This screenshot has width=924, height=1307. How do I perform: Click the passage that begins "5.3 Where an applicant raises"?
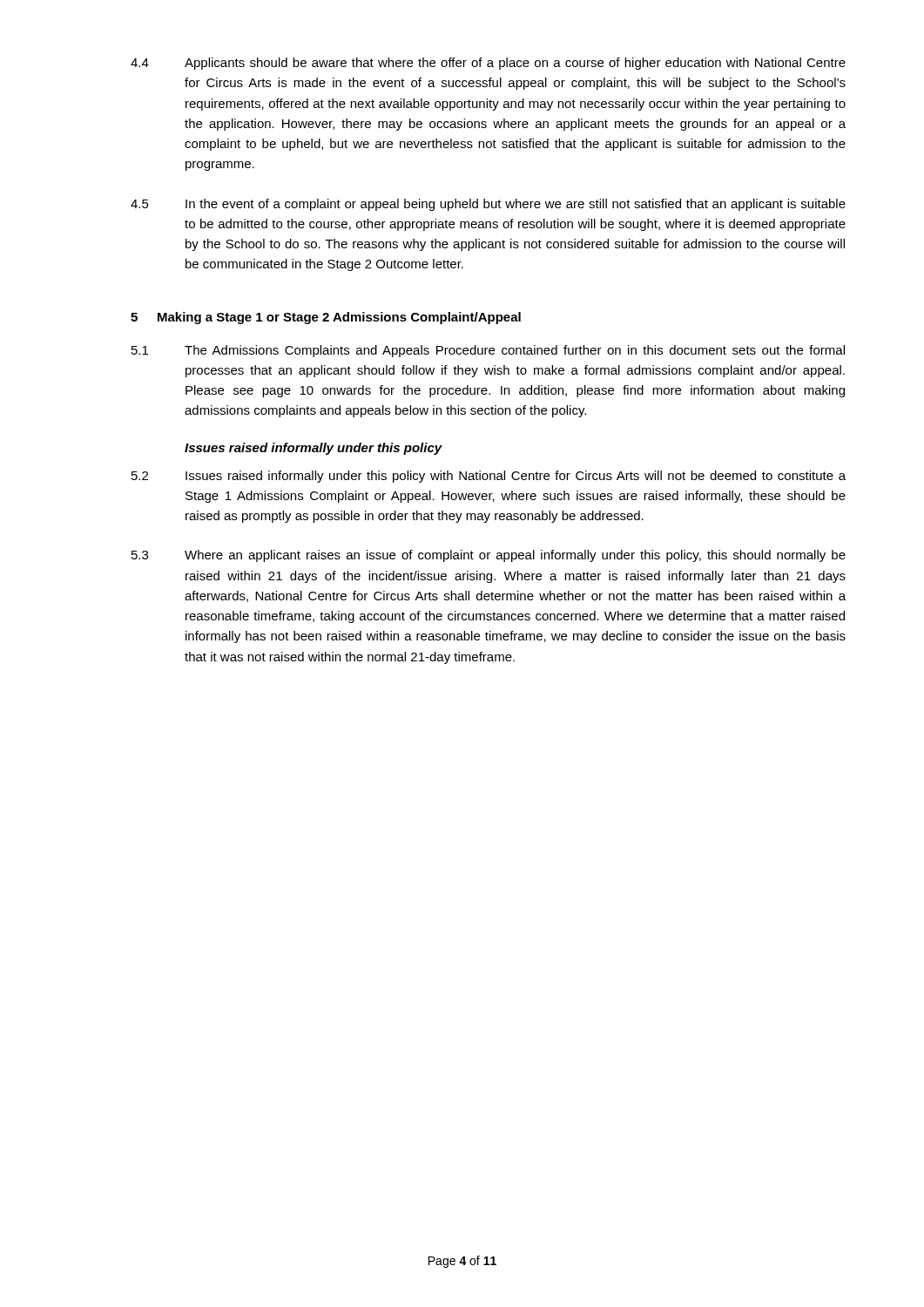tap(488, 606)
